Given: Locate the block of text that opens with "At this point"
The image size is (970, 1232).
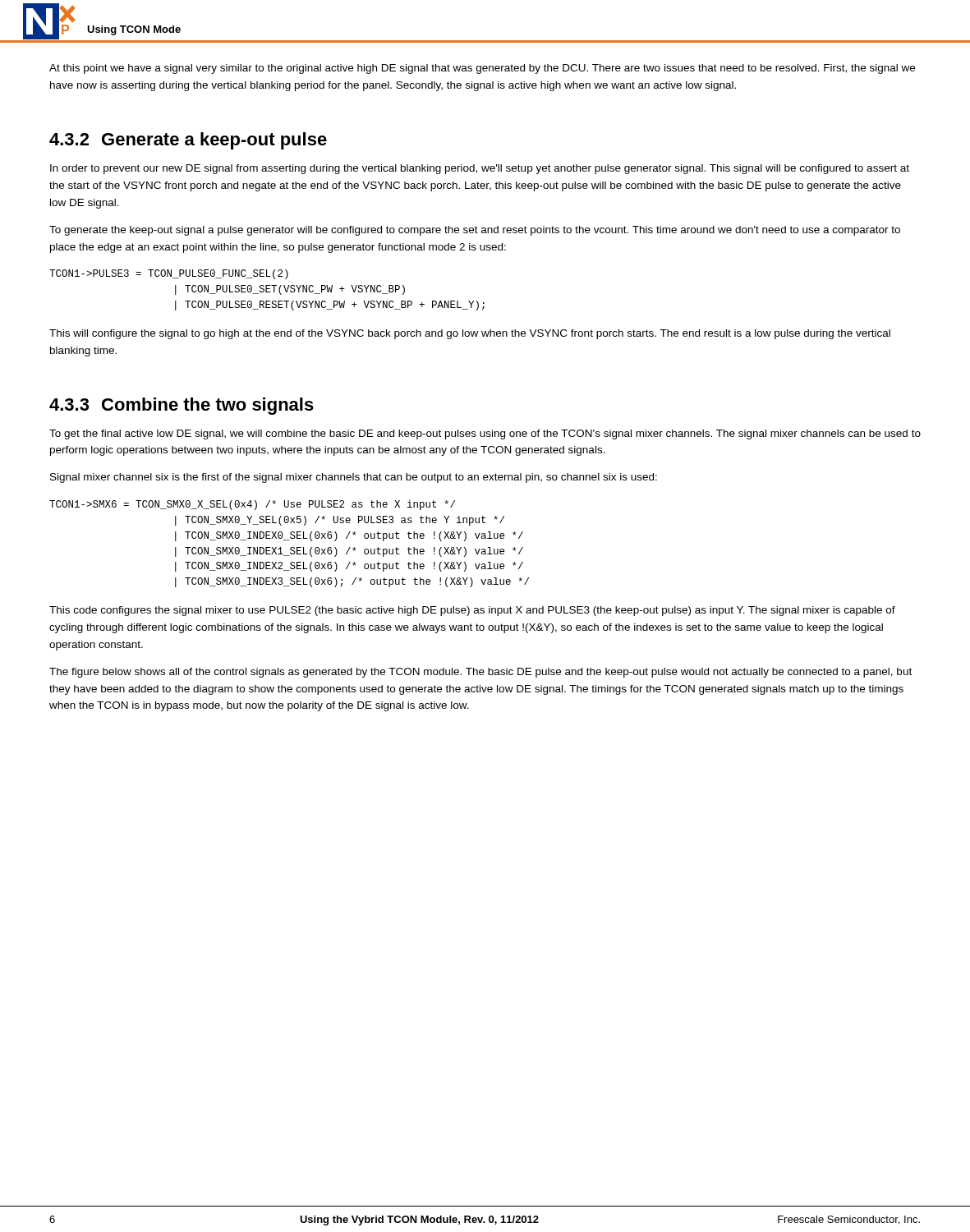Looking at the screenshot, I should pos(482,76).
